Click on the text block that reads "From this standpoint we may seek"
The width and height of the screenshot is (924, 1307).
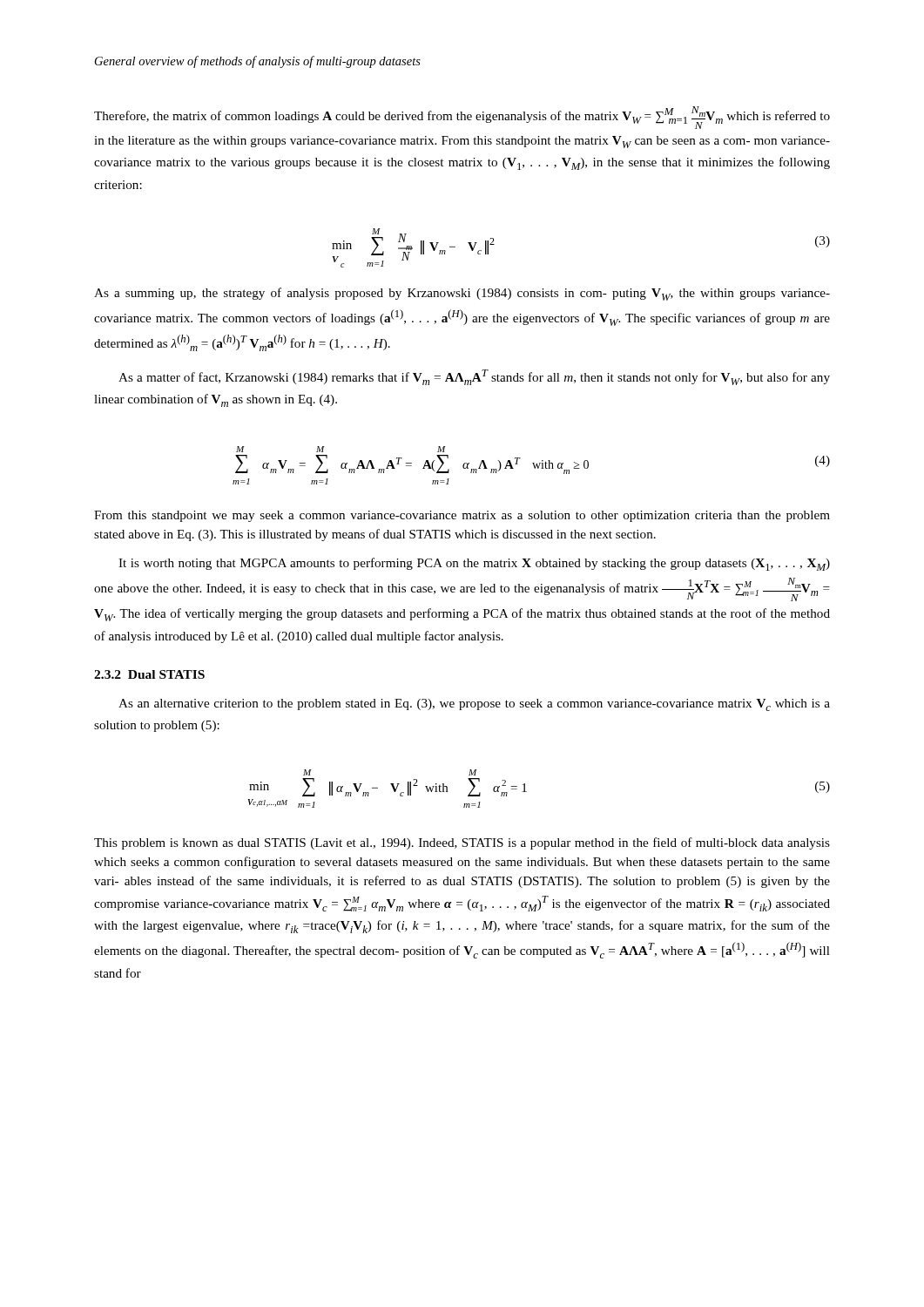point(462,524)
